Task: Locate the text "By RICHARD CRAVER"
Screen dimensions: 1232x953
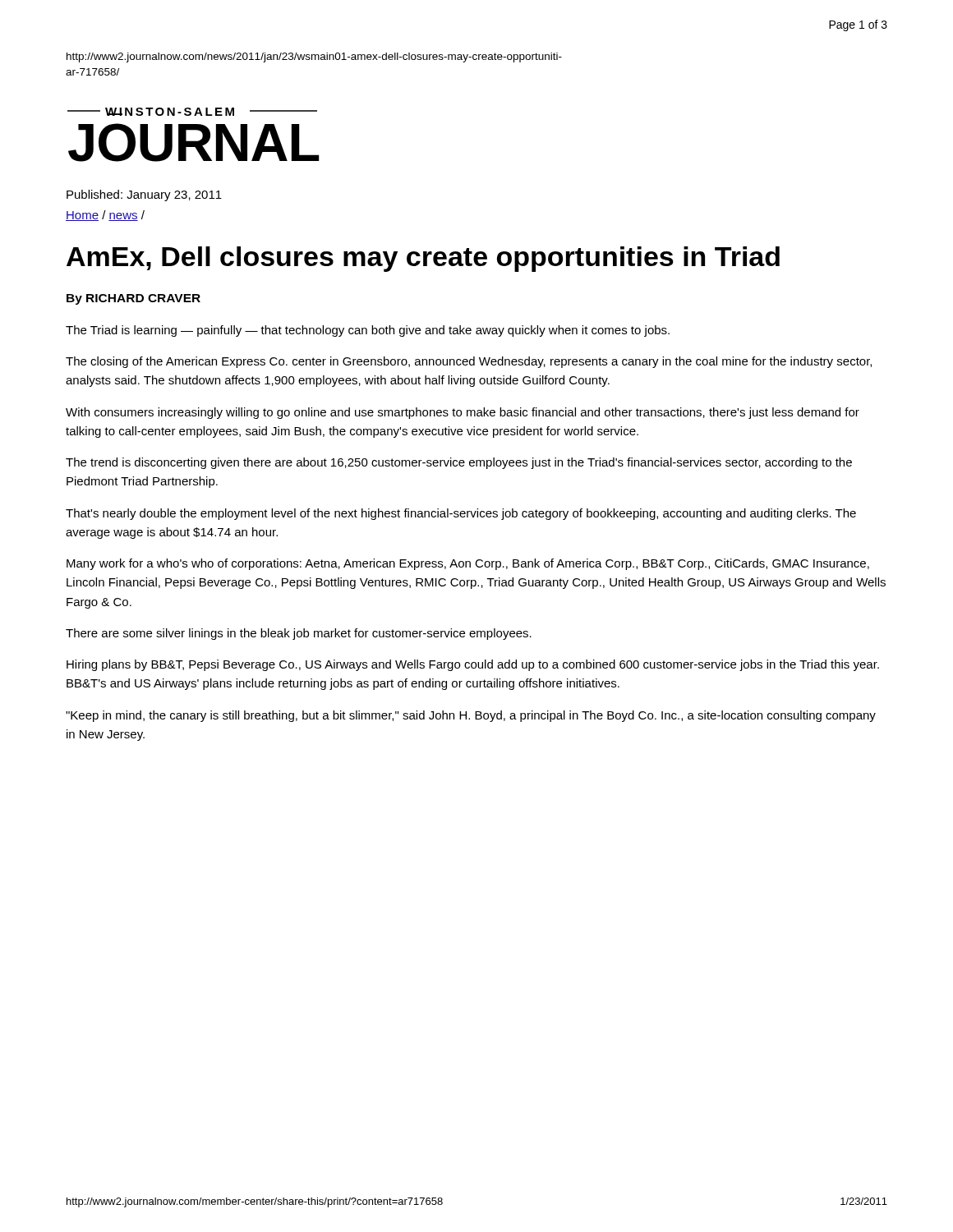Action: pos(133,298)
